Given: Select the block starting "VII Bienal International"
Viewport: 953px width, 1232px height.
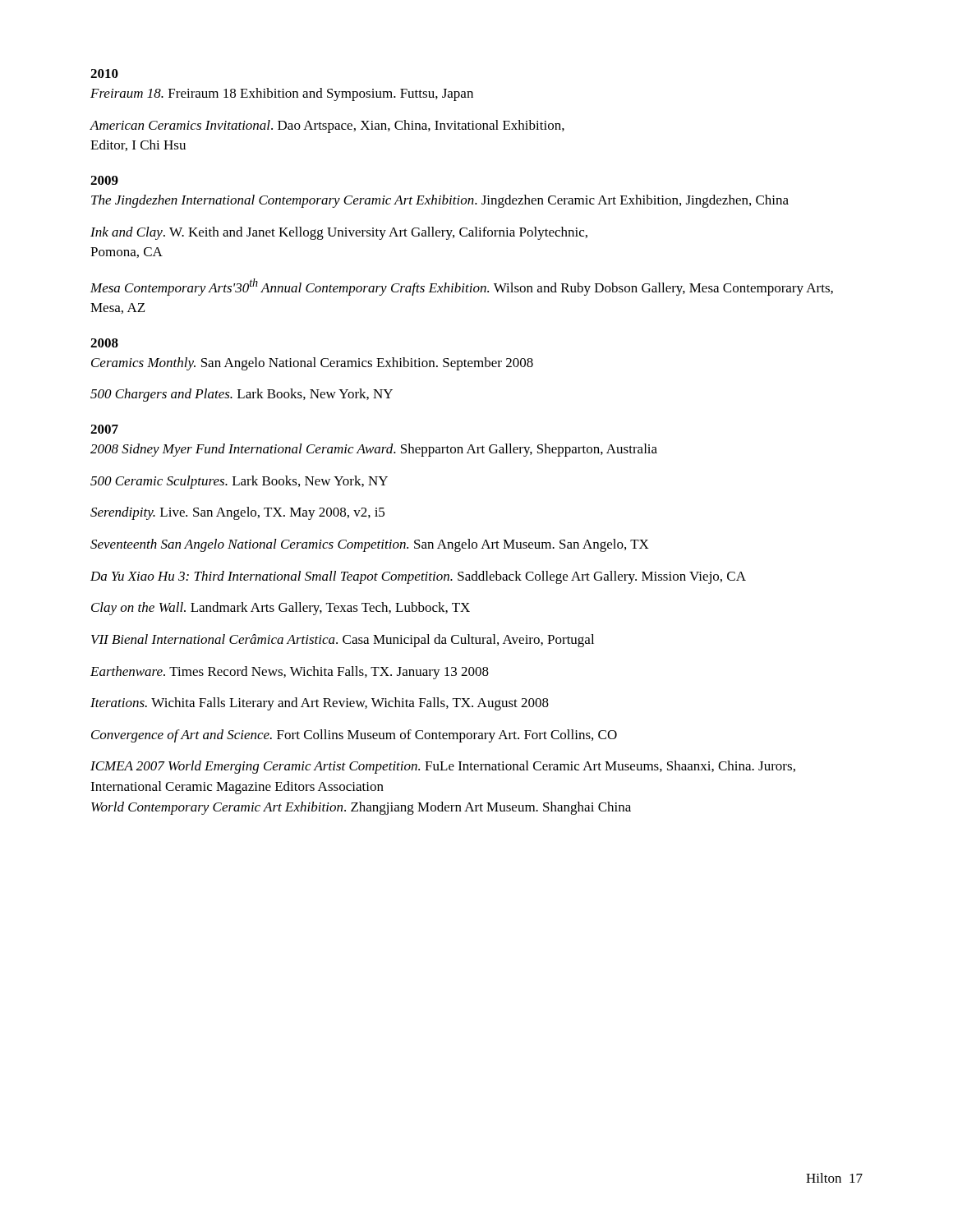Looking at the screenshot, I should tap(342, 639).
